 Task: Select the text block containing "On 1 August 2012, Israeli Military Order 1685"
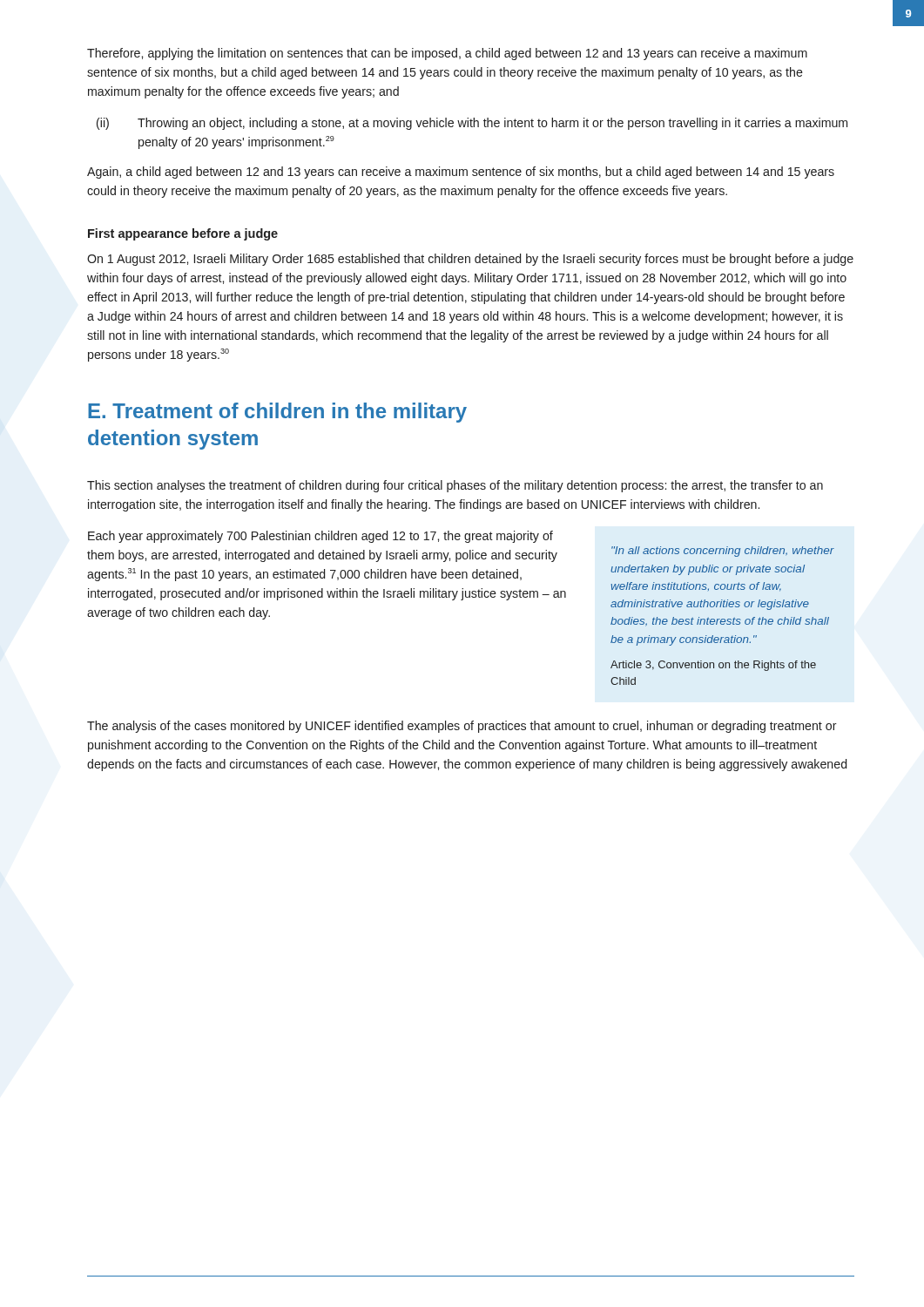[470, 307]
